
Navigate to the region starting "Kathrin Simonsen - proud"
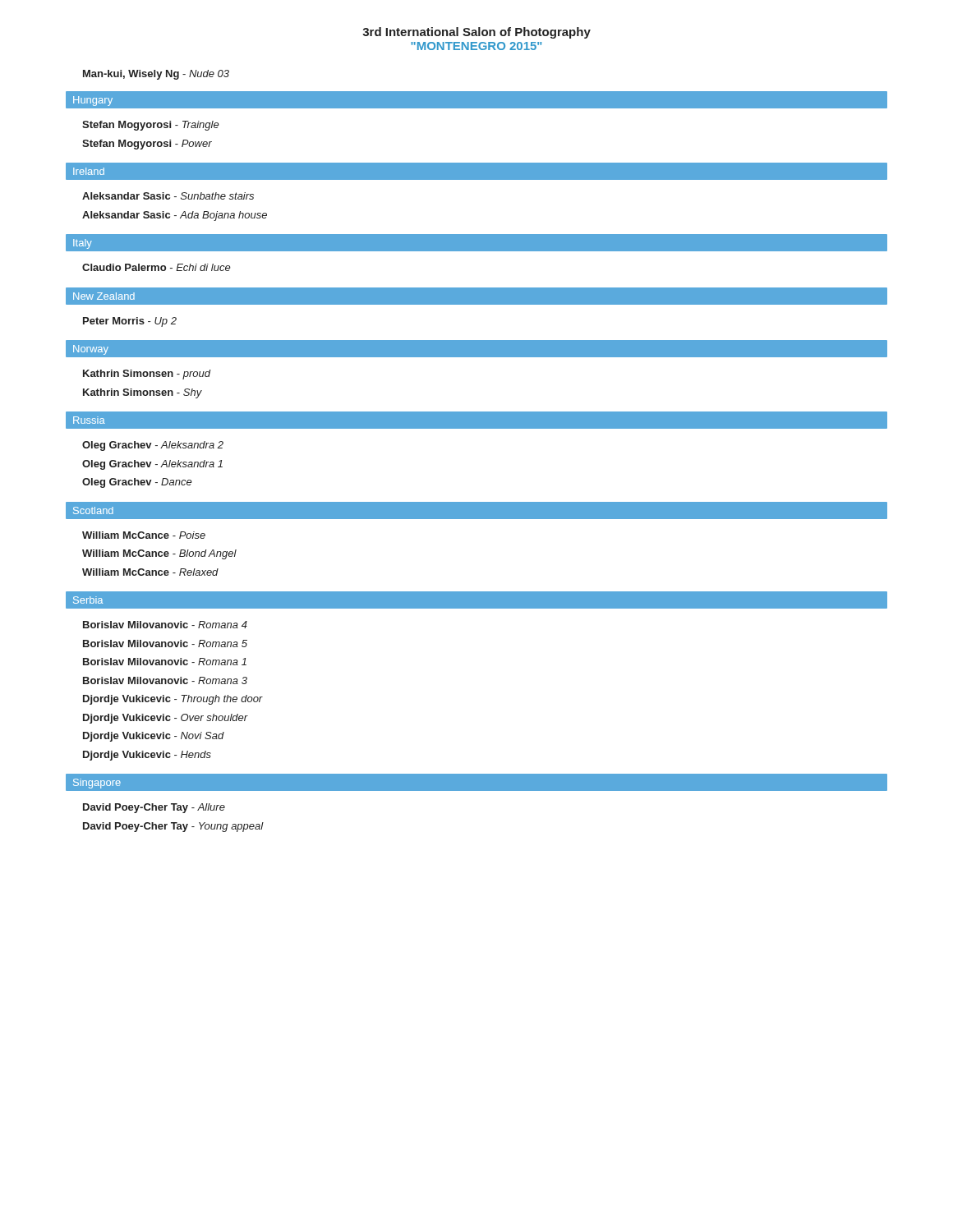click(147, 375)
